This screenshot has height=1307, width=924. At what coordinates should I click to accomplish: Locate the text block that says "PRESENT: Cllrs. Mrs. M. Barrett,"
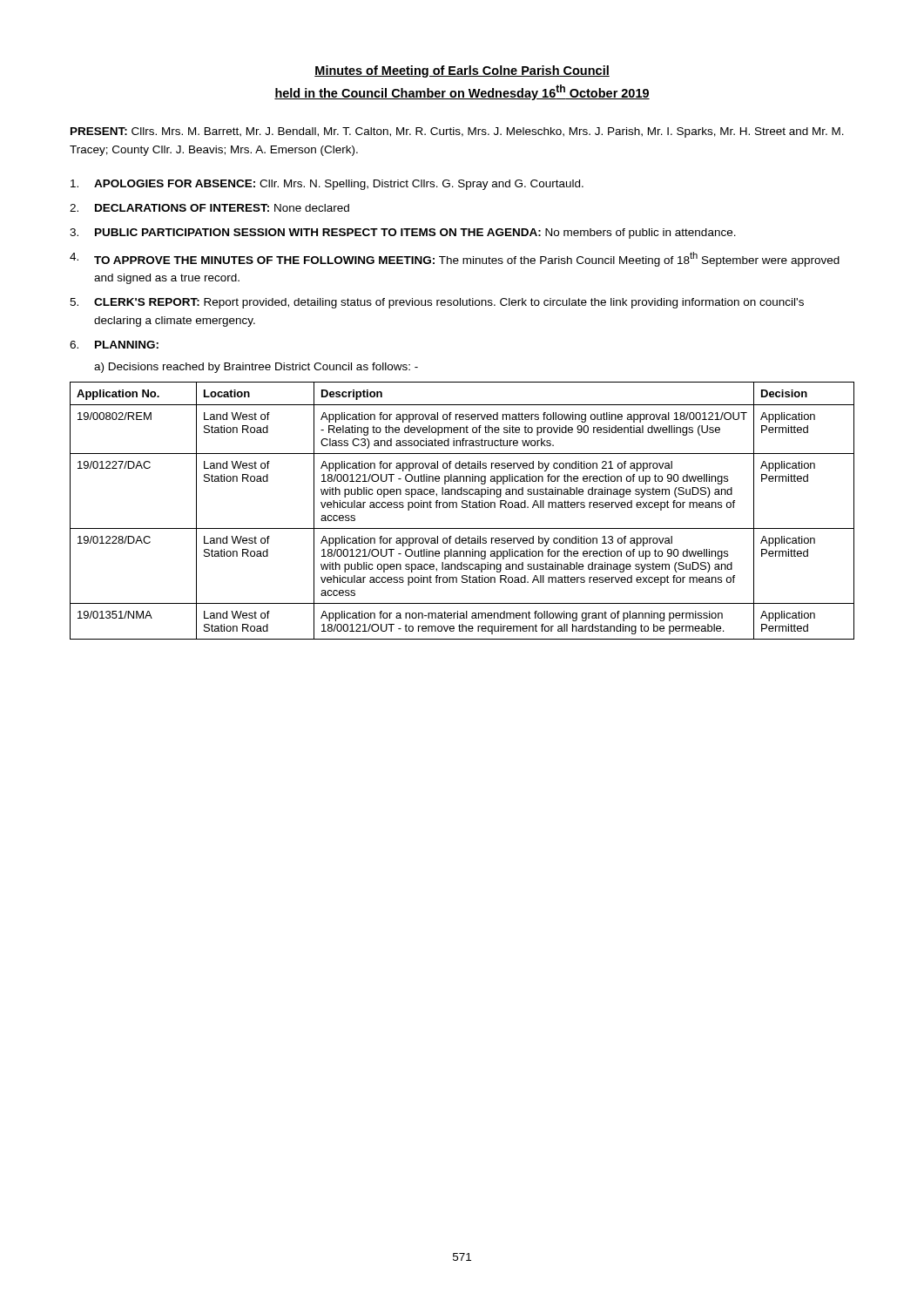coord(457,140)
